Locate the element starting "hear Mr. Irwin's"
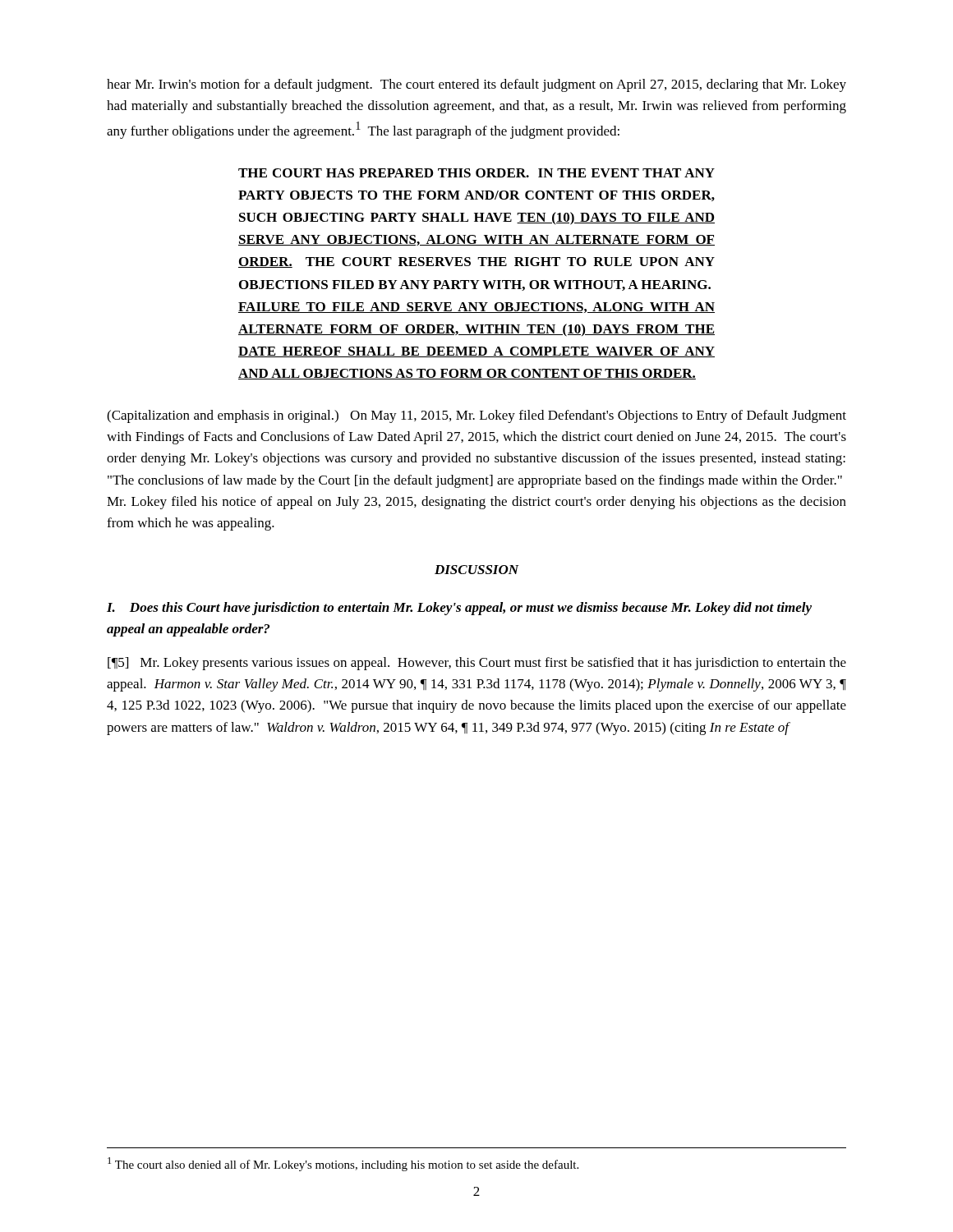The image size is (953, 1232). tap(476, 107)
